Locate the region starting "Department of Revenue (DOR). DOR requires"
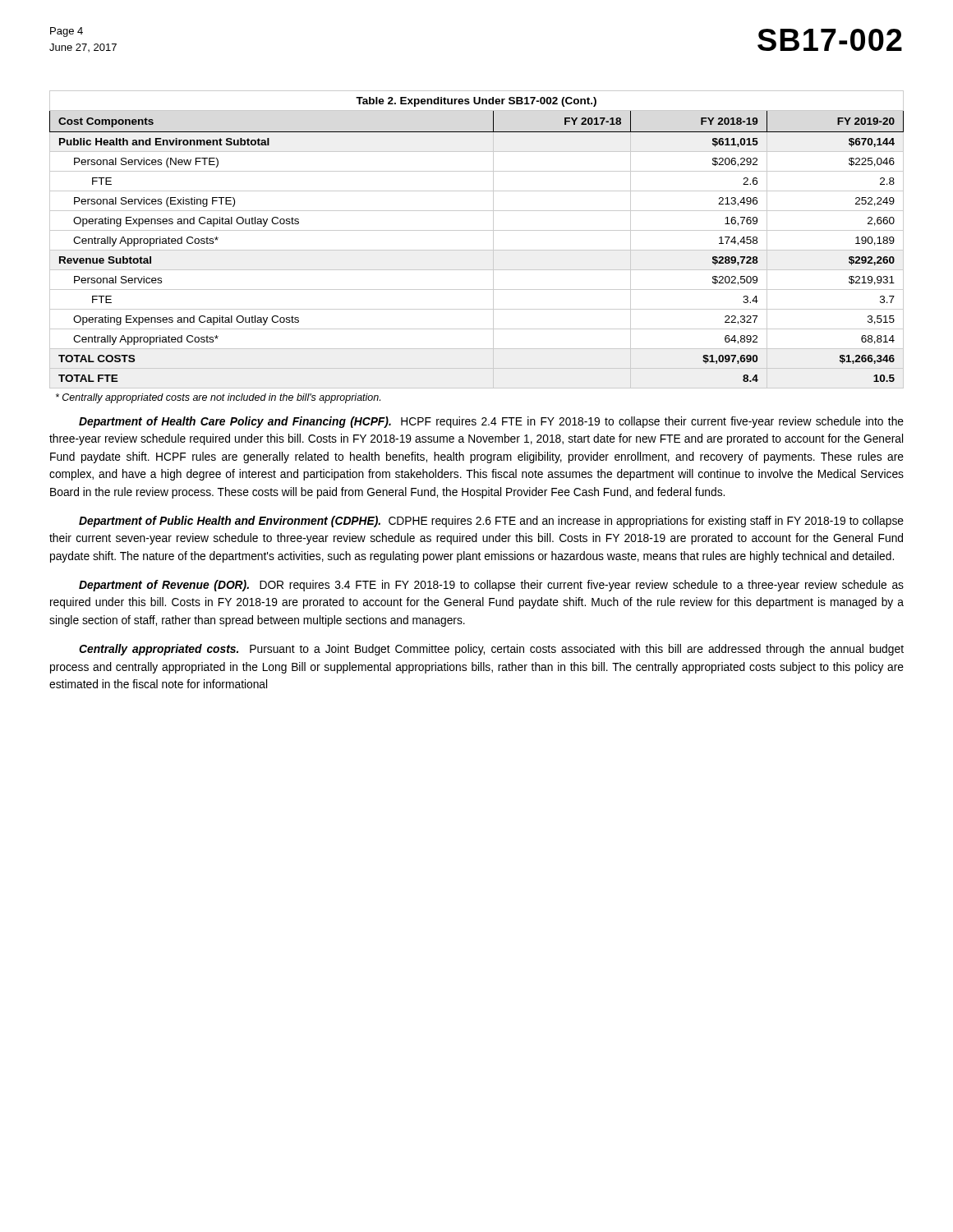This screenshot has width=953, height=1232. tap(476, 603)
